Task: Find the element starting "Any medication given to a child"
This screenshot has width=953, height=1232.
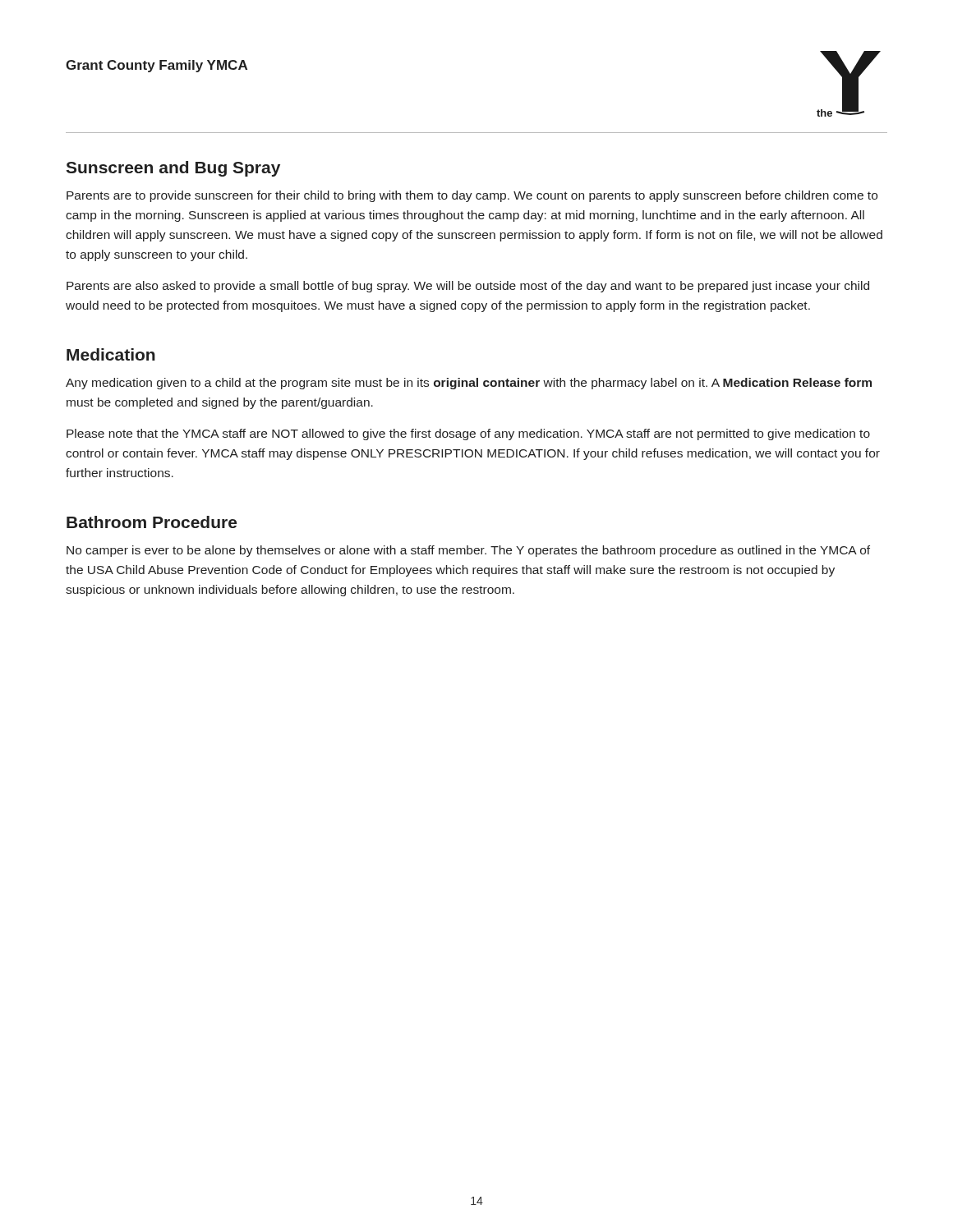Action: coord(469,392)
